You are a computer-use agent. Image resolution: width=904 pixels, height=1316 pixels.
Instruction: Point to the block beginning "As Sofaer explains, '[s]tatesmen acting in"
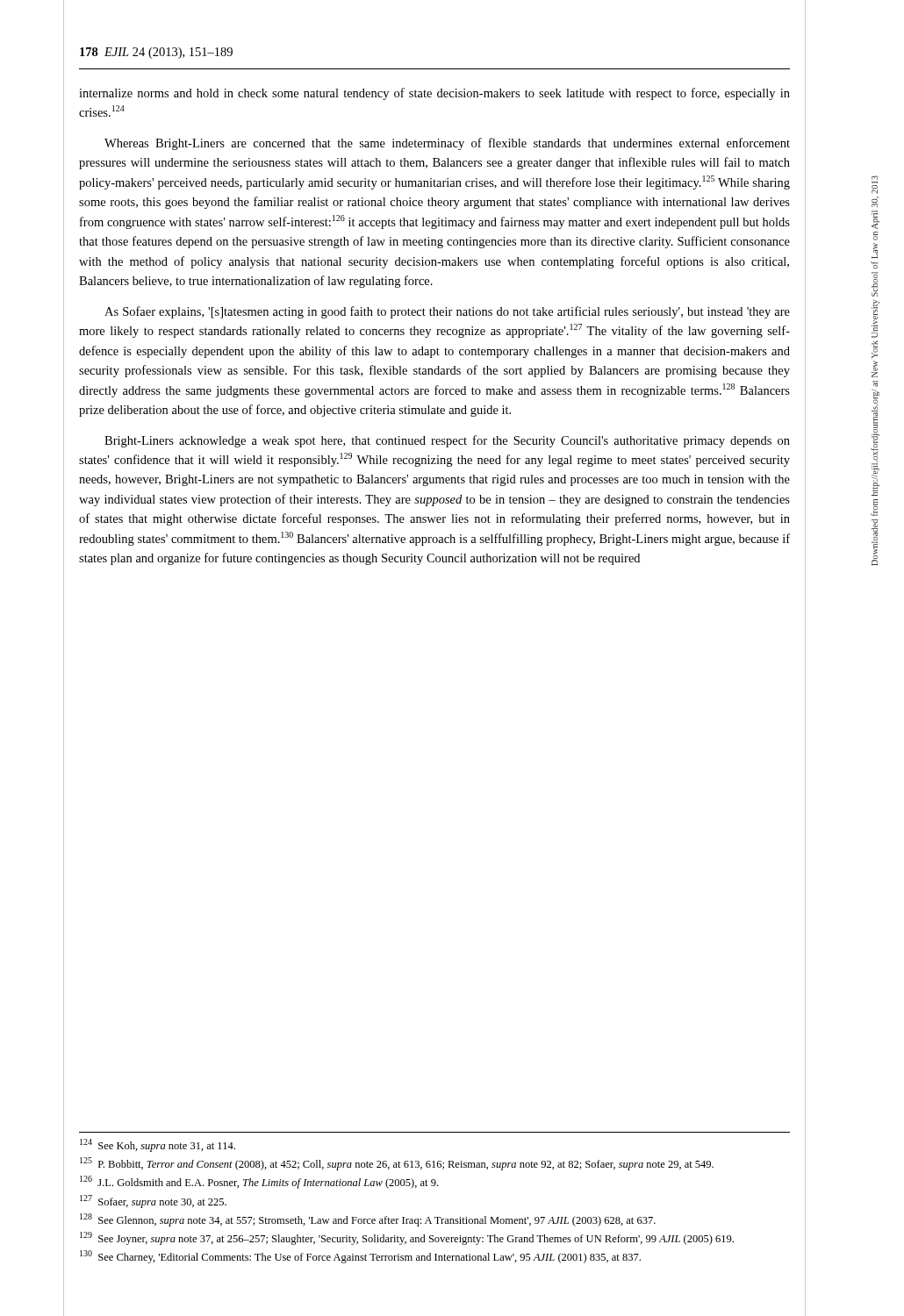434,361
